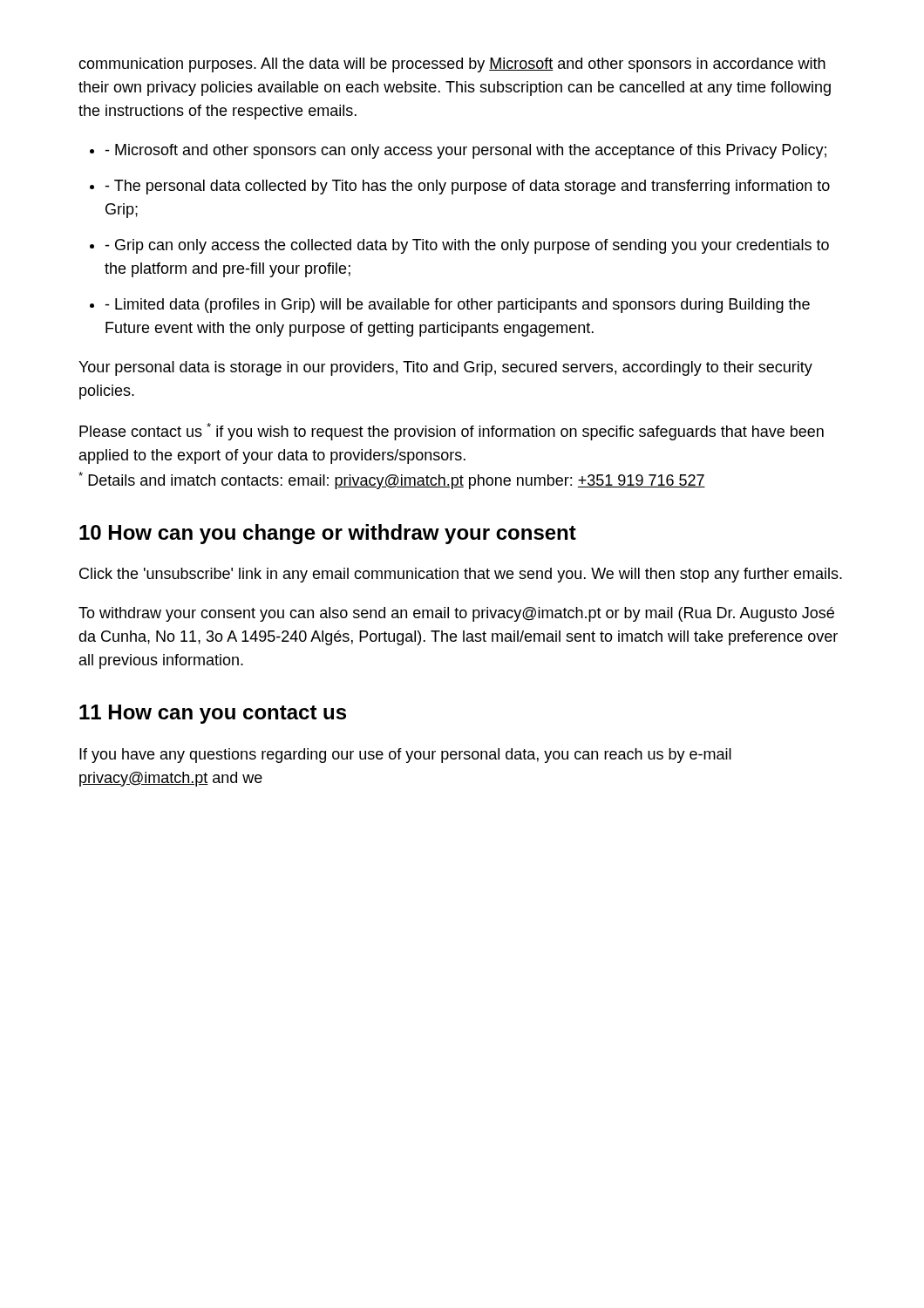Find the text starting "To withdraw your consent you"
Screen dimensions: 1308x924
click(x=458, y=637)
